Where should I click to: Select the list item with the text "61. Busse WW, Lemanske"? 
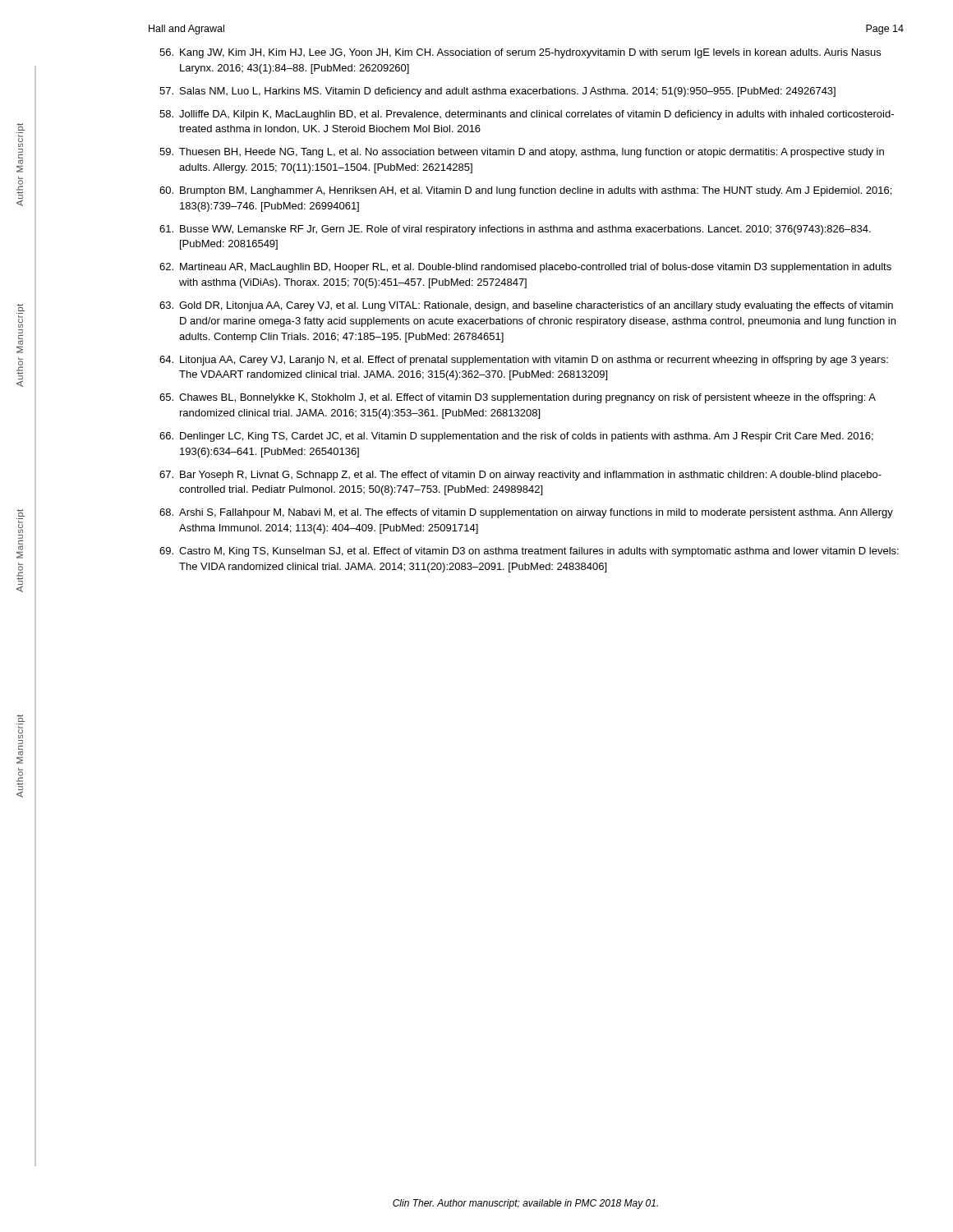click(x=526, y=237)
